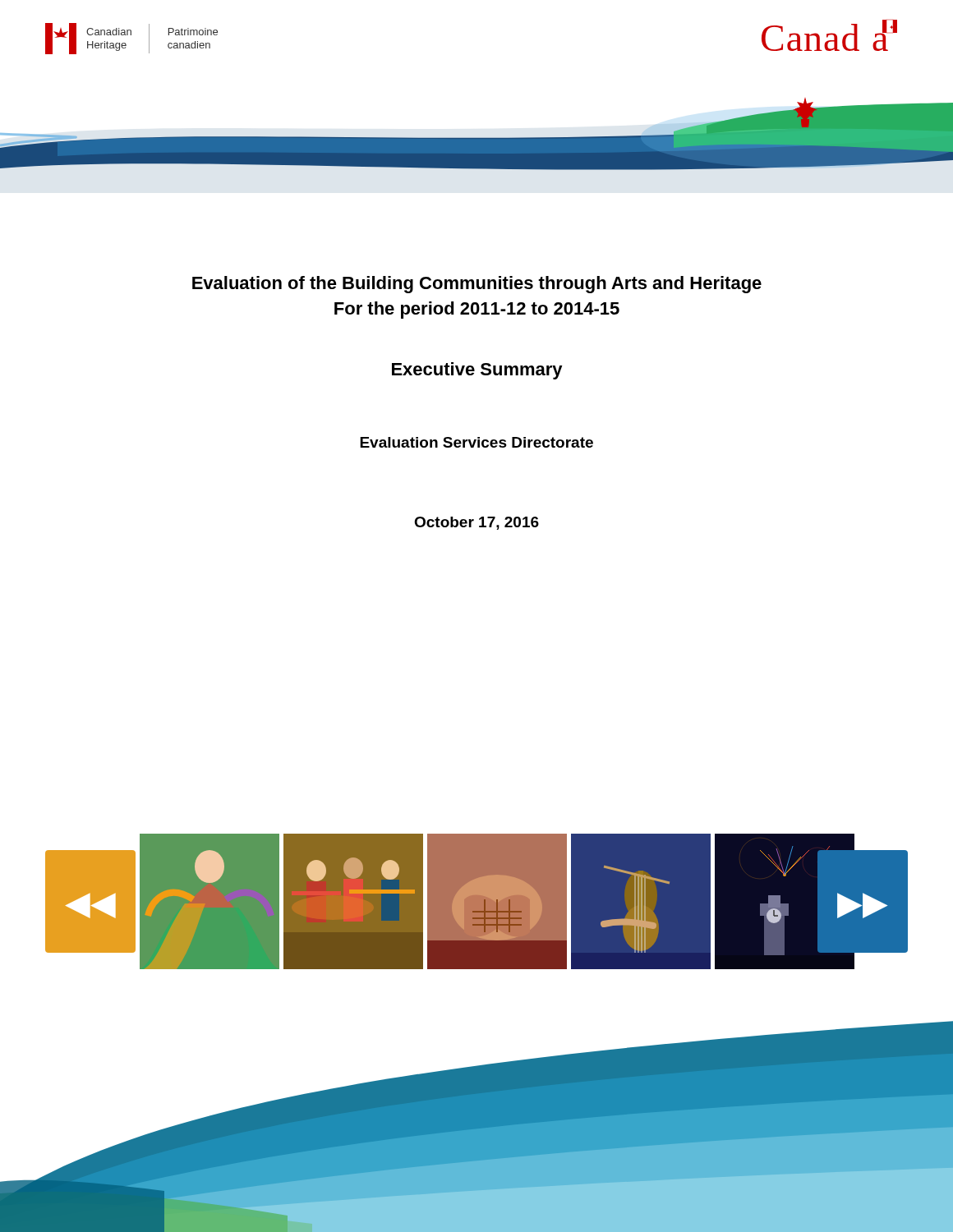Select the photo

pos(476,901)
